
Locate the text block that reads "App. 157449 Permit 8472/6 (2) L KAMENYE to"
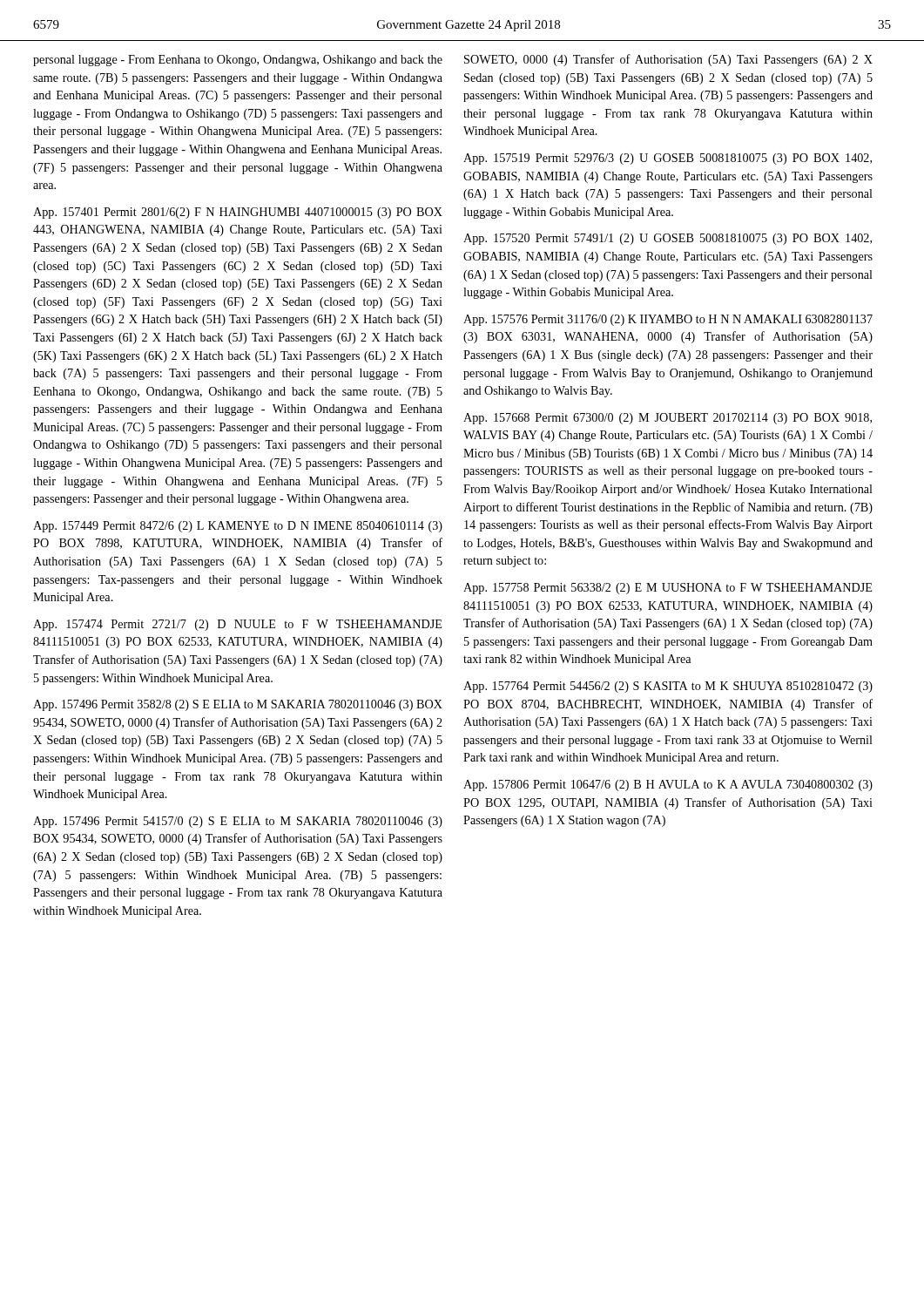[x=238, y=561]
